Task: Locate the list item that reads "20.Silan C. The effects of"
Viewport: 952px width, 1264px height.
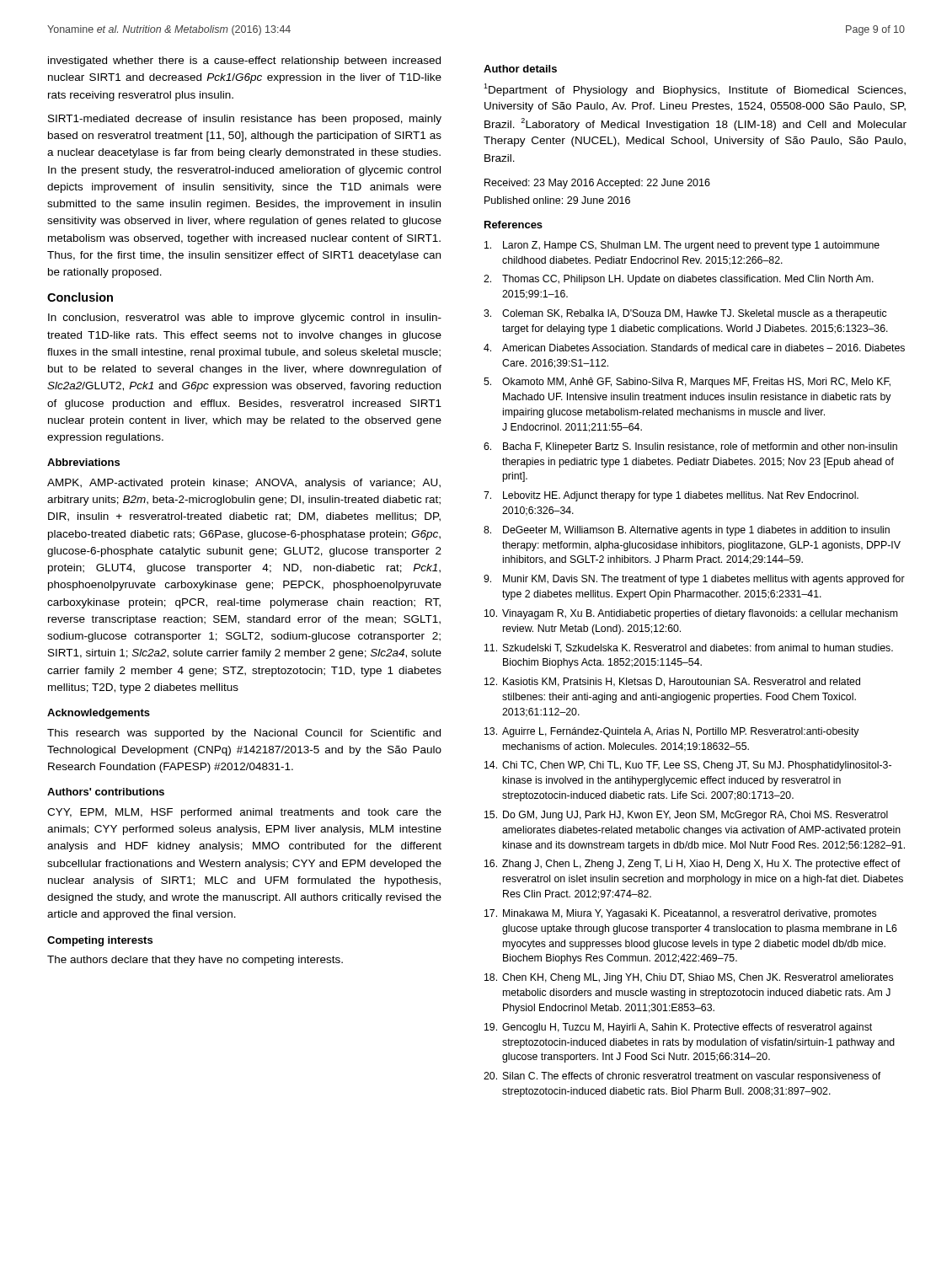Action: click(695, 1085)
